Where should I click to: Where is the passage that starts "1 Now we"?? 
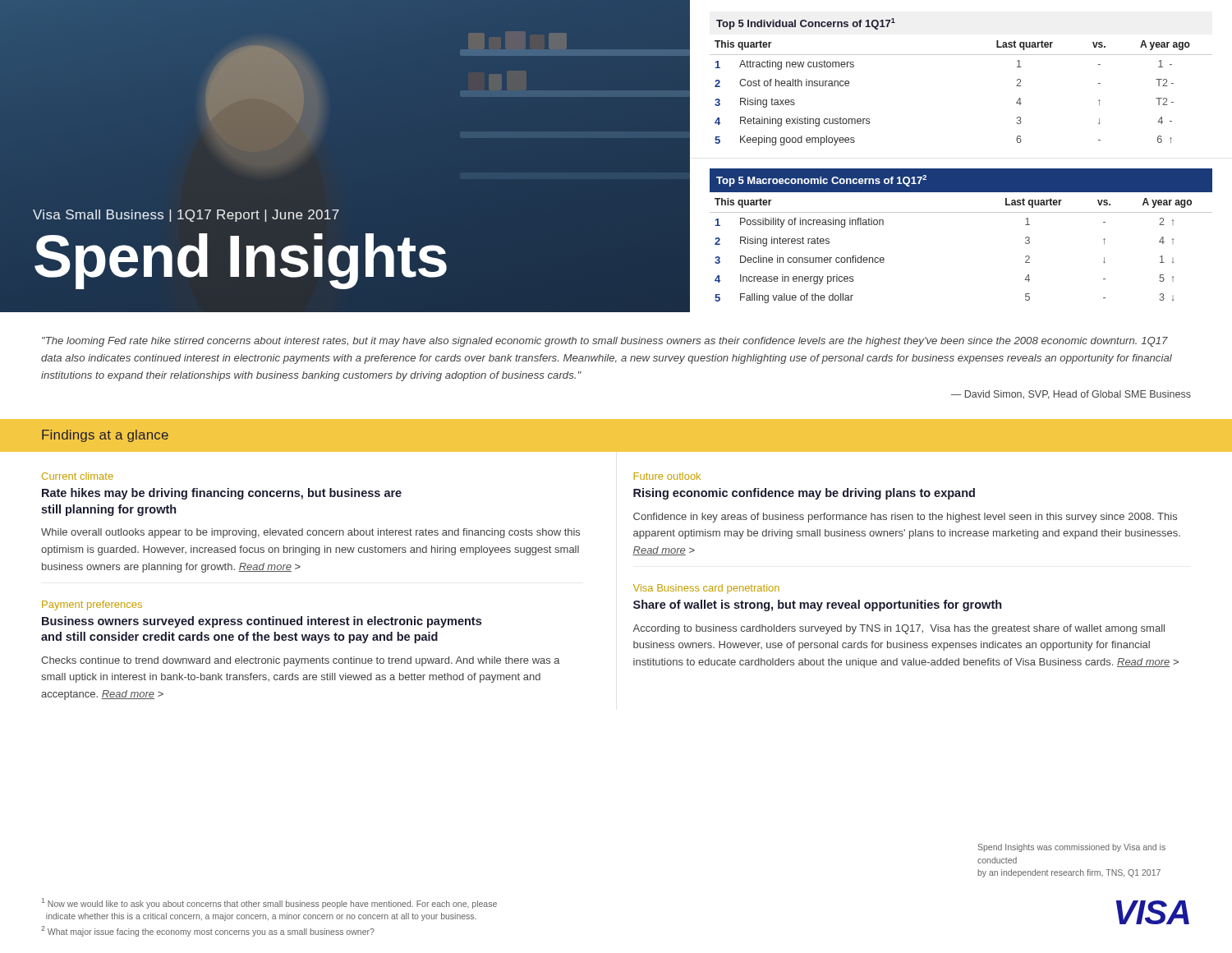(269, 916)
